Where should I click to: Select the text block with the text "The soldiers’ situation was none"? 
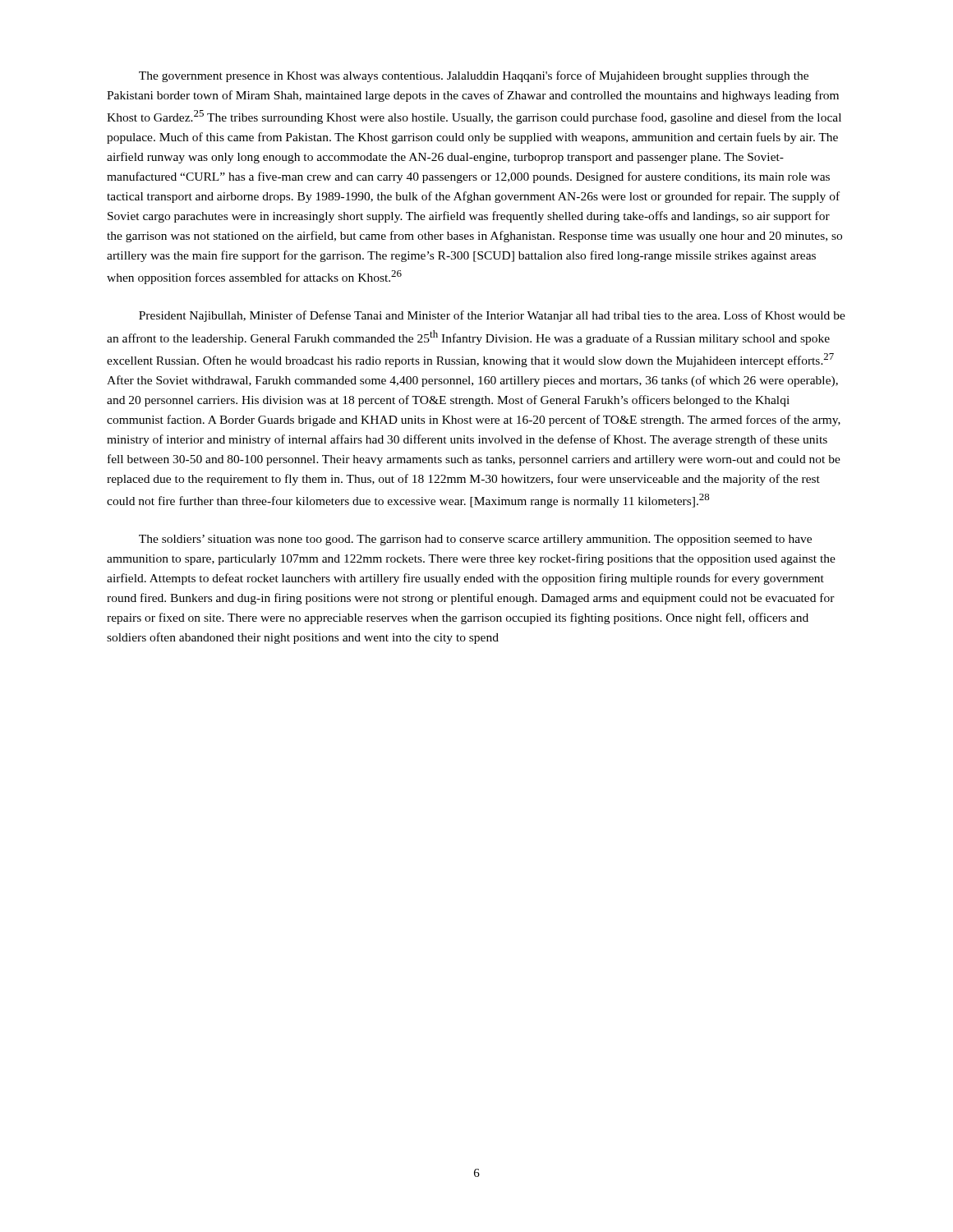pyautogui.click(x=476, y=588)
